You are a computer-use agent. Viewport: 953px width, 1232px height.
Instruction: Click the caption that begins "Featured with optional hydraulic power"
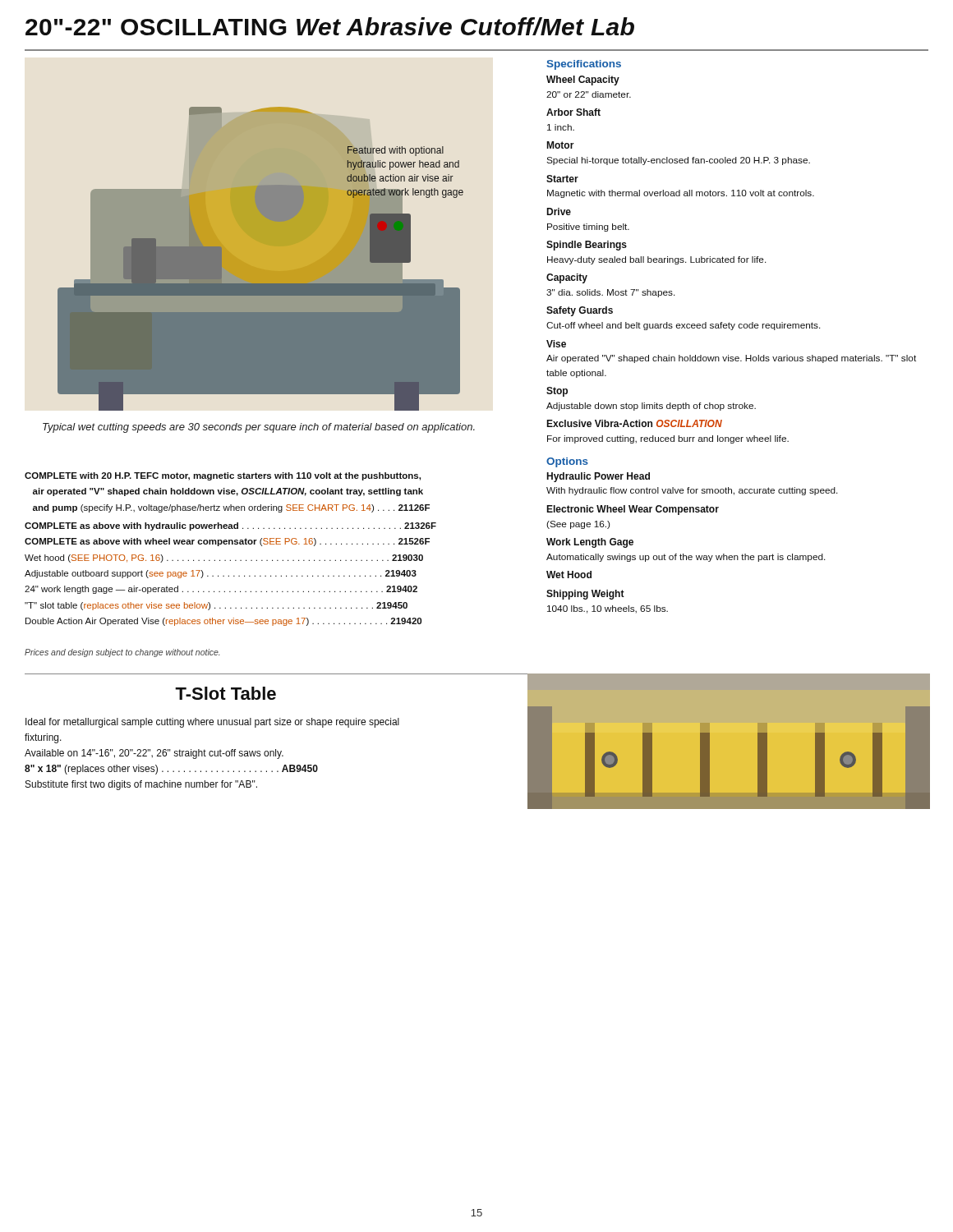[405, 171]
